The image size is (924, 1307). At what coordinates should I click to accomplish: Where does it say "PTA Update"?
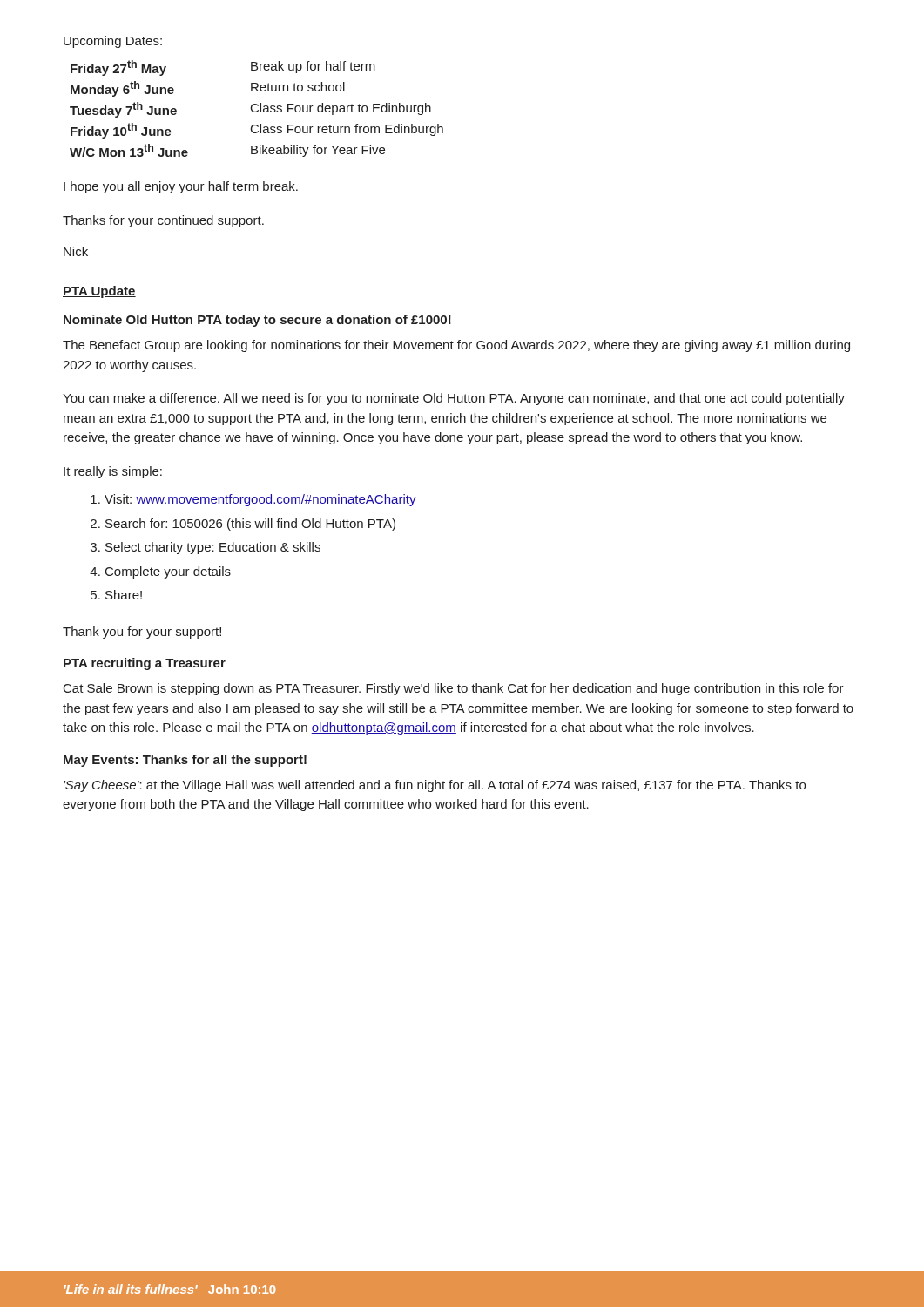[99, 291]
